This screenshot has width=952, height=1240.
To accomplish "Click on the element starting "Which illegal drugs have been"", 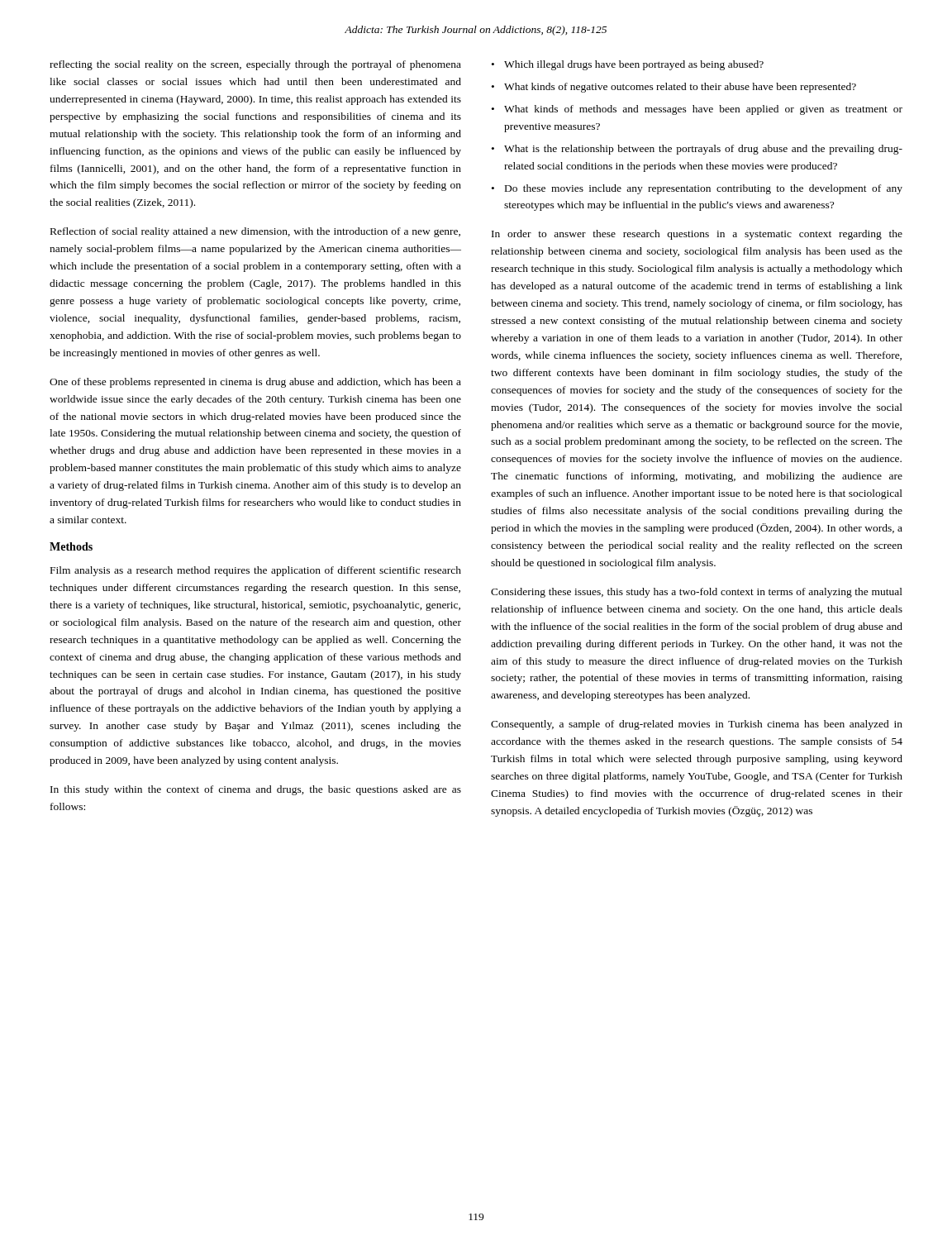I will pyautogui.click(x=634, y=64).
